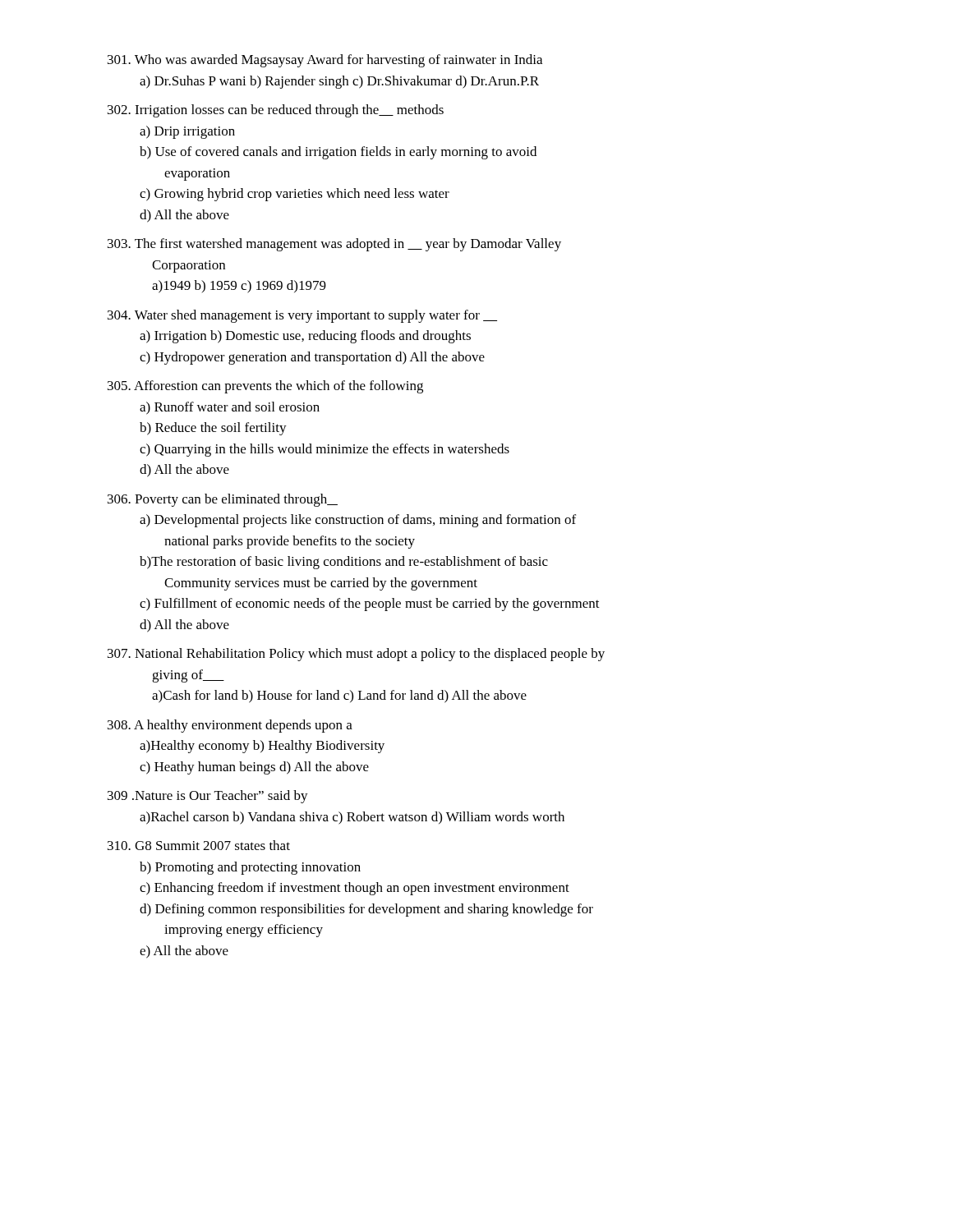Viewport: 953px width, 1232px height.
Task: Locate the block of text that opens with "309 .Nature is Our Teacher” said by a)Rachel"
Action: [493, 806]
